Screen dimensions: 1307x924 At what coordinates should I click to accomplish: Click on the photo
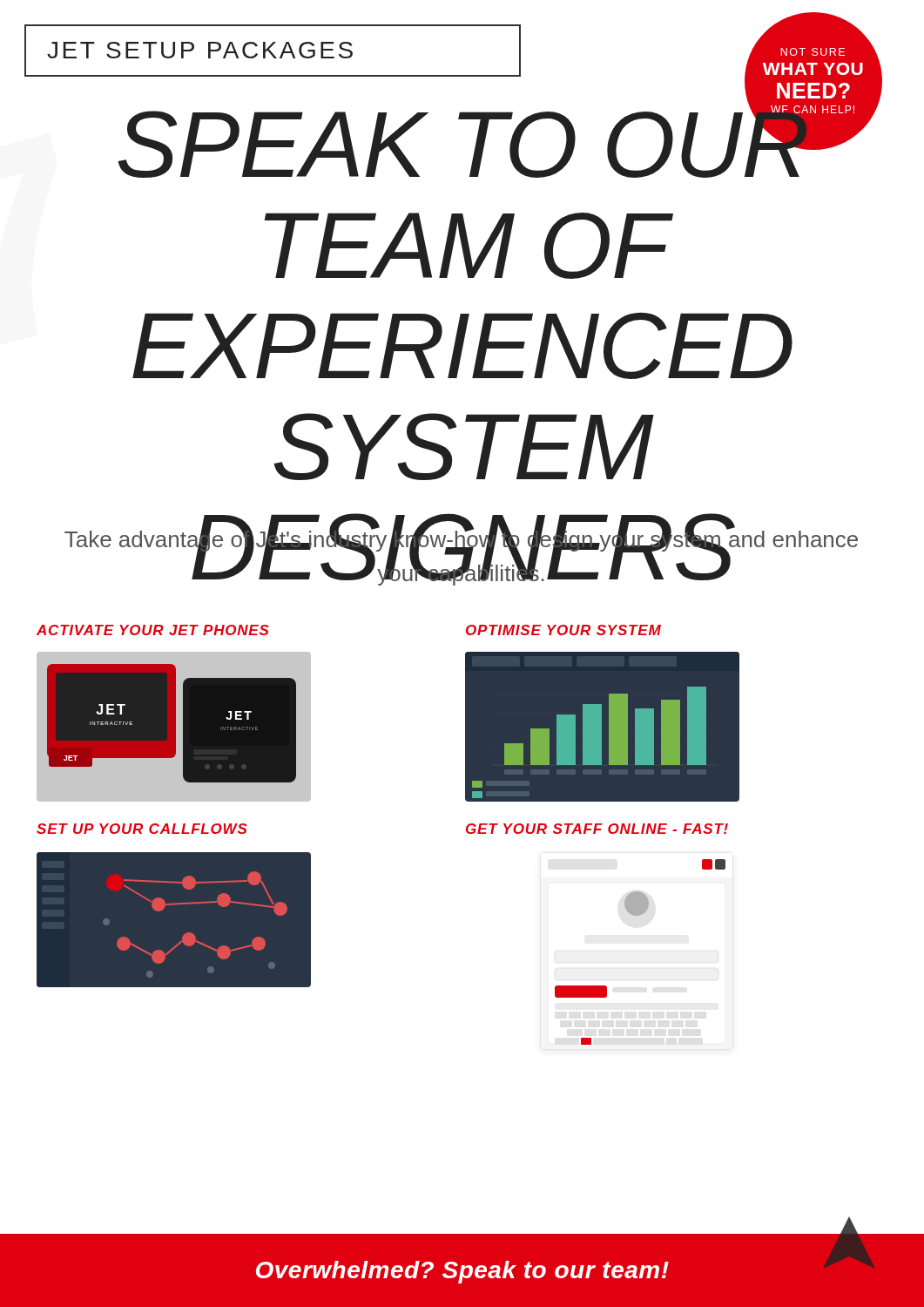pyautogui.click(x=174, y=727)
